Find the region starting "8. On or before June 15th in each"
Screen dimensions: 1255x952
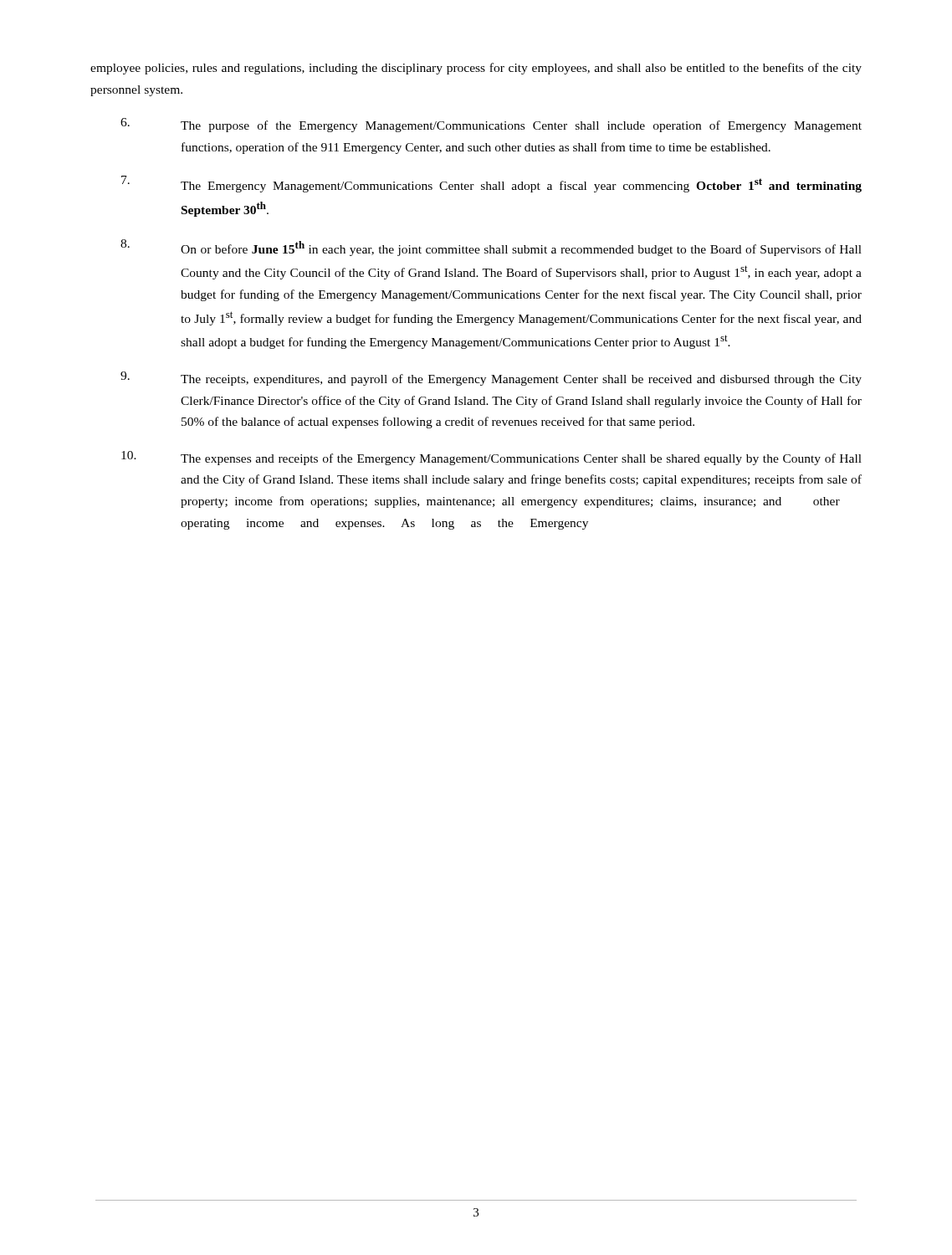click(x=476, y=294)
